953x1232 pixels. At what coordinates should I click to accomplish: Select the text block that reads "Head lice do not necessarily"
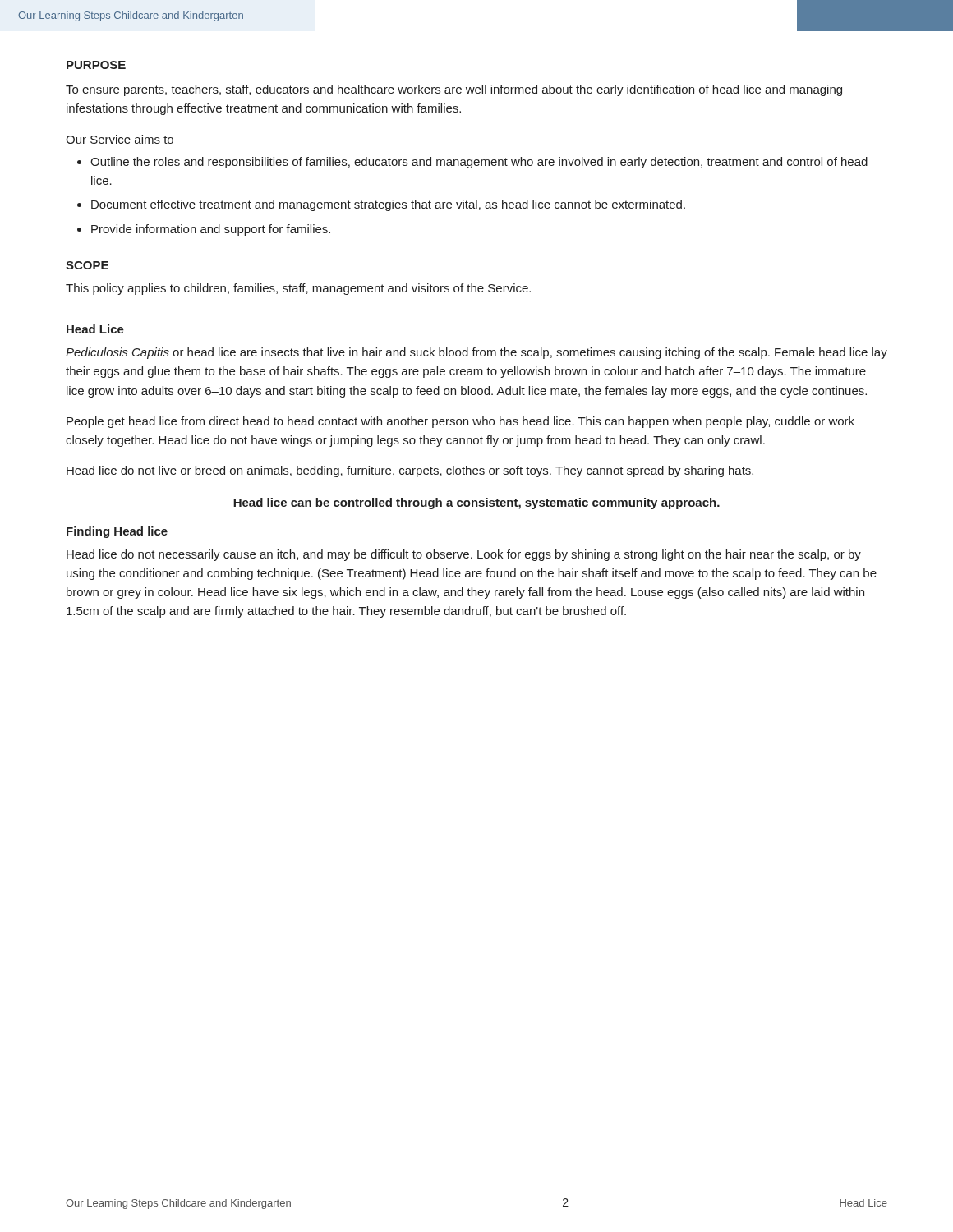[x=471, y=582]
